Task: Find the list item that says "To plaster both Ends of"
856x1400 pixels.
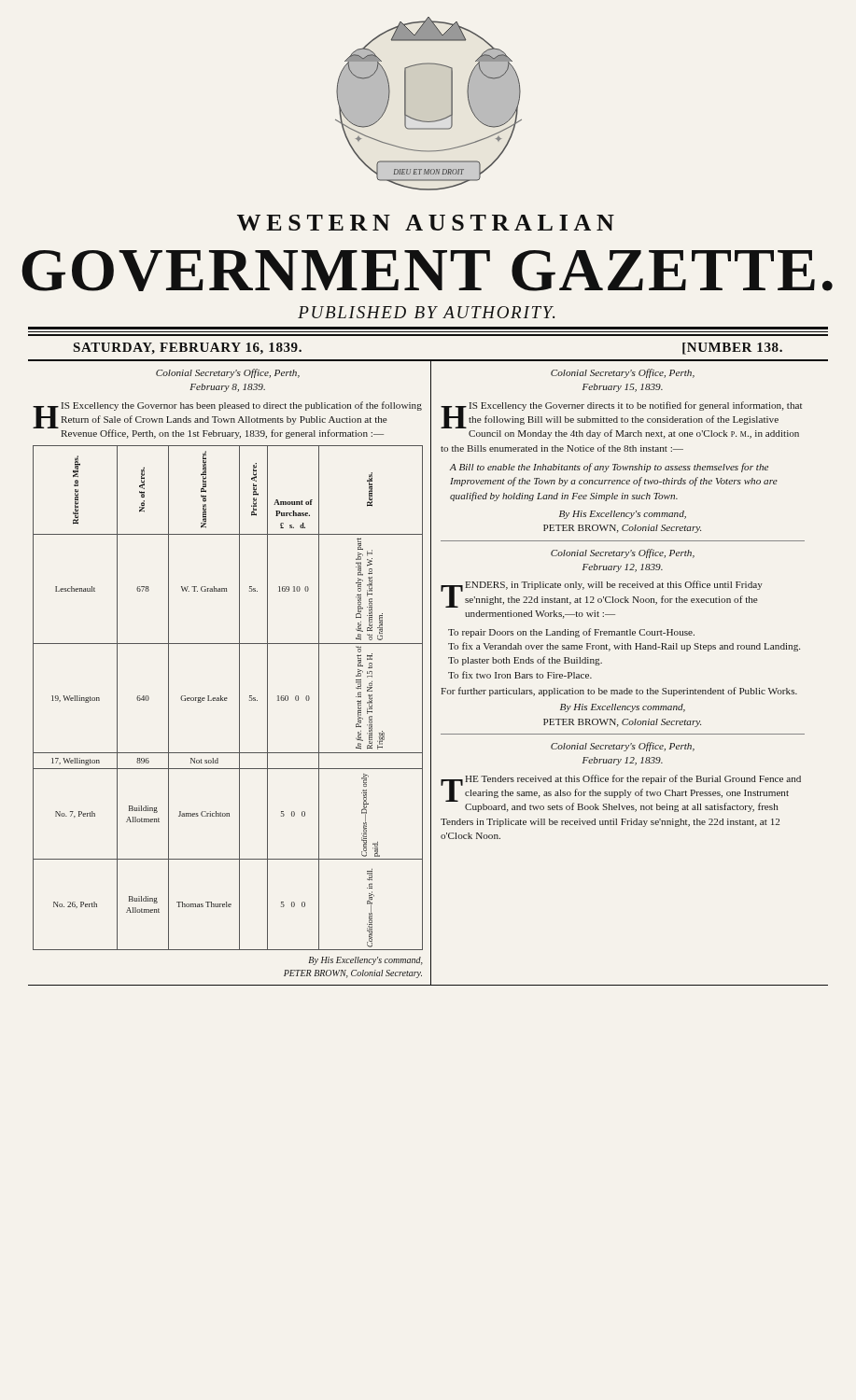Action: point(525,660)
